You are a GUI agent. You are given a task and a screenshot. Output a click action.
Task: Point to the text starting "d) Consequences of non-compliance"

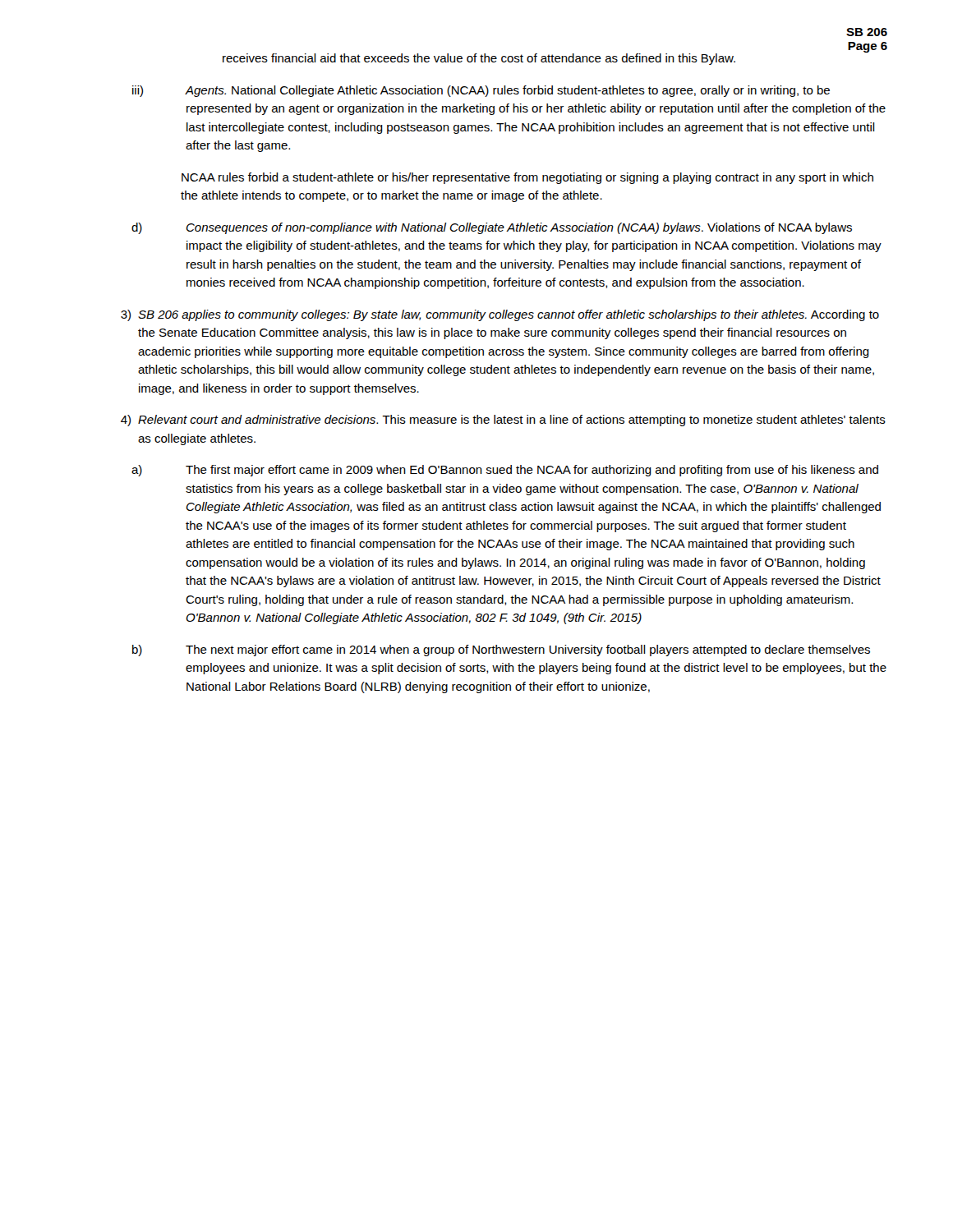[x=509, y=255]
